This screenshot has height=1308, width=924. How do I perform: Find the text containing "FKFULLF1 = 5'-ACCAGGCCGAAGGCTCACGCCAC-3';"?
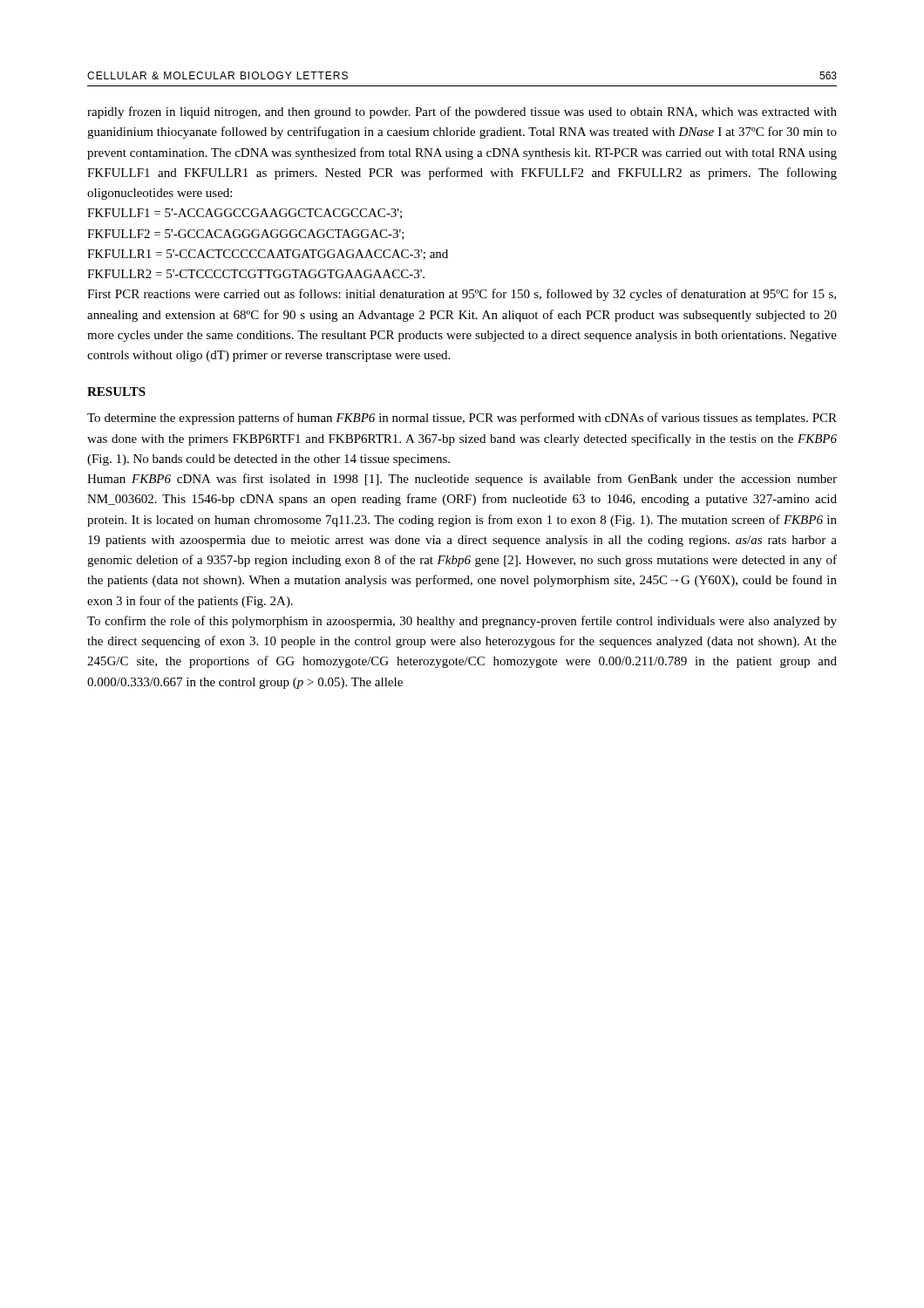(245, 213)
